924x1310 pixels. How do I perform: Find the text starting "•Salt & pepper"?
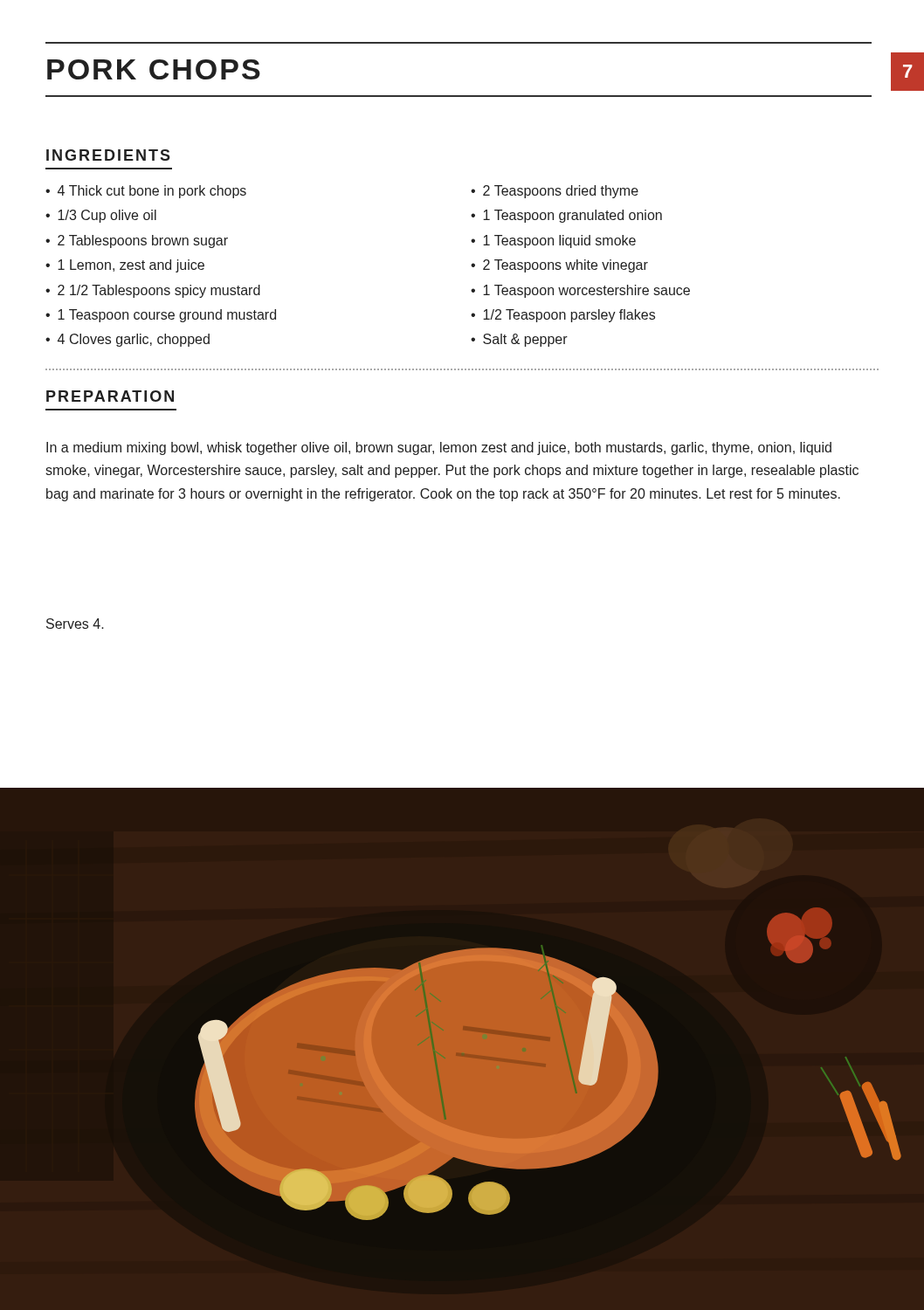519,340
